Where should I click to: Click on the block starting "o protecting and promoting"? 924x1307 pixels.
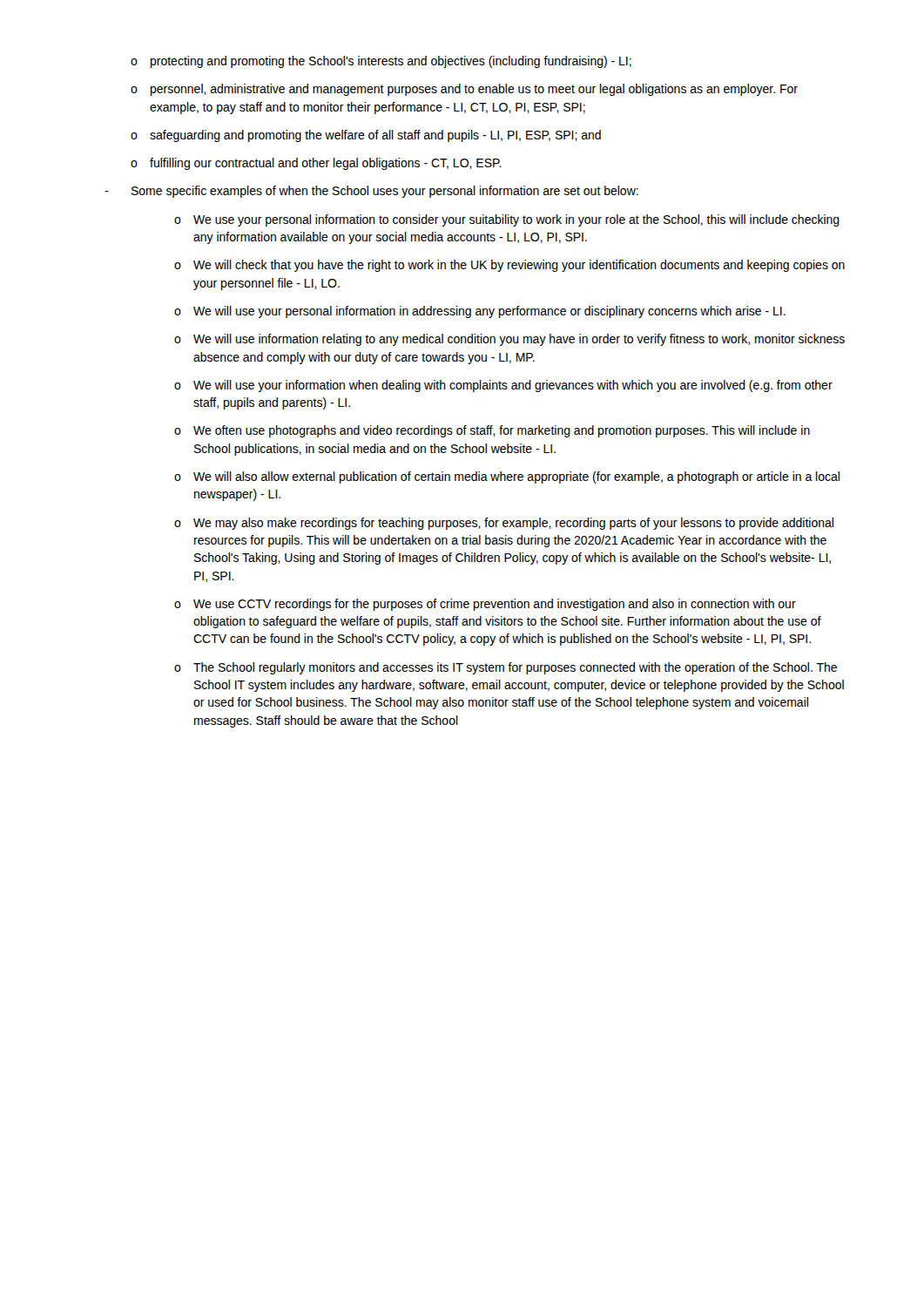(488, 61)
